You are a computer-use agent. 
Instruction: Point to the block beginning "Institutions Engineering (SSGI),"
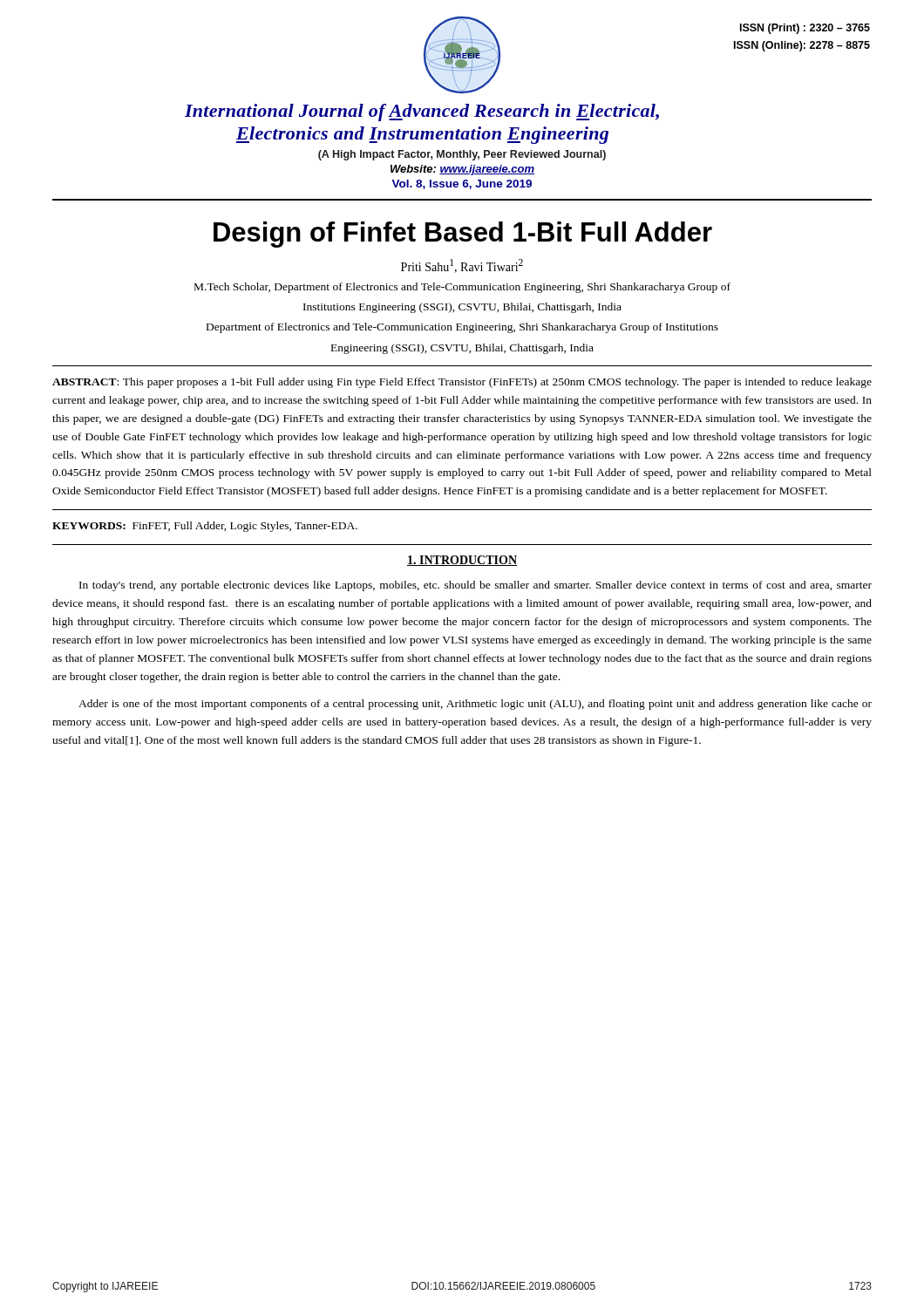click(462, 307)
